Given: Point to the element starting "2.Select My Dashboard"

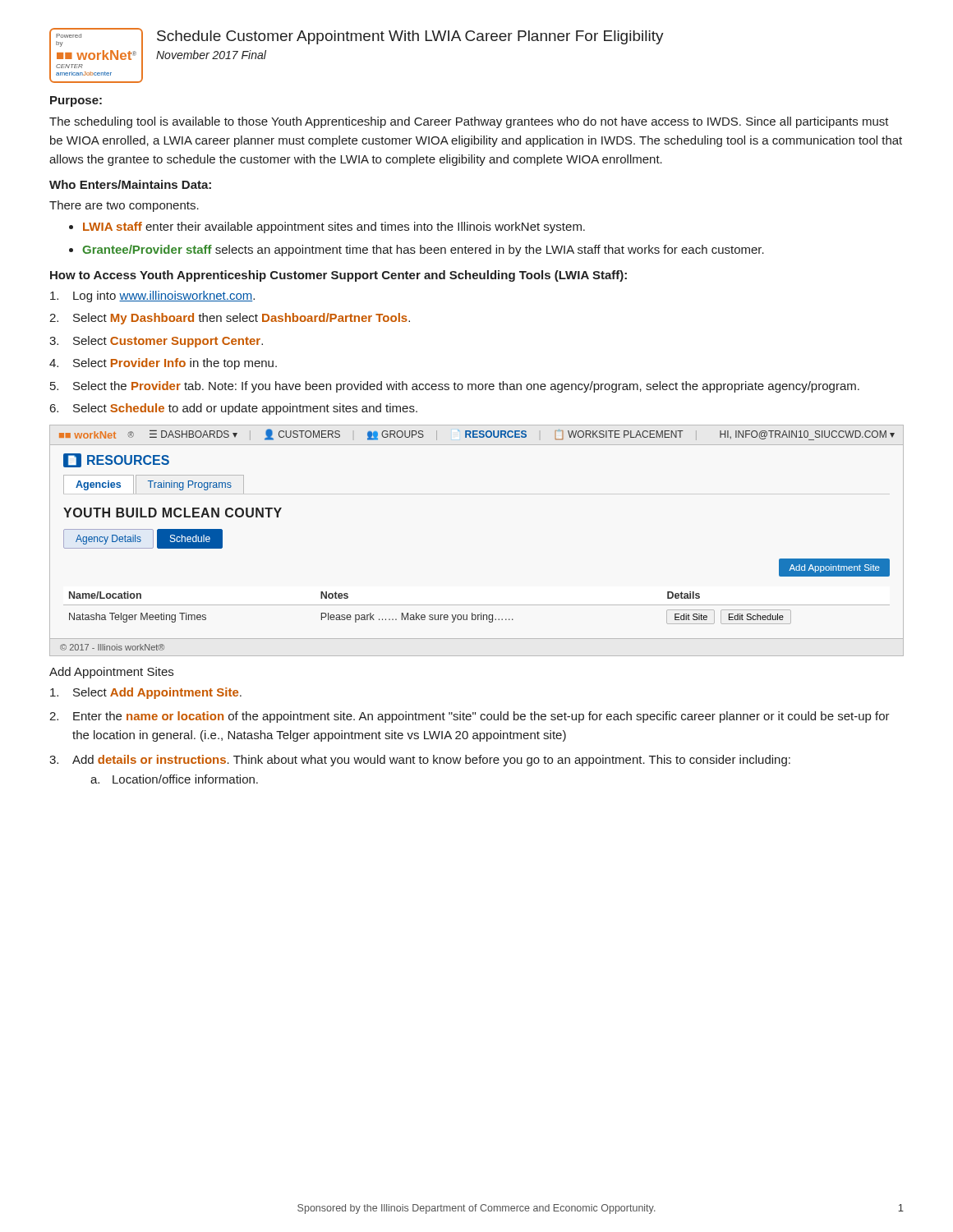Looking at the screenshot, I should 230,318.
